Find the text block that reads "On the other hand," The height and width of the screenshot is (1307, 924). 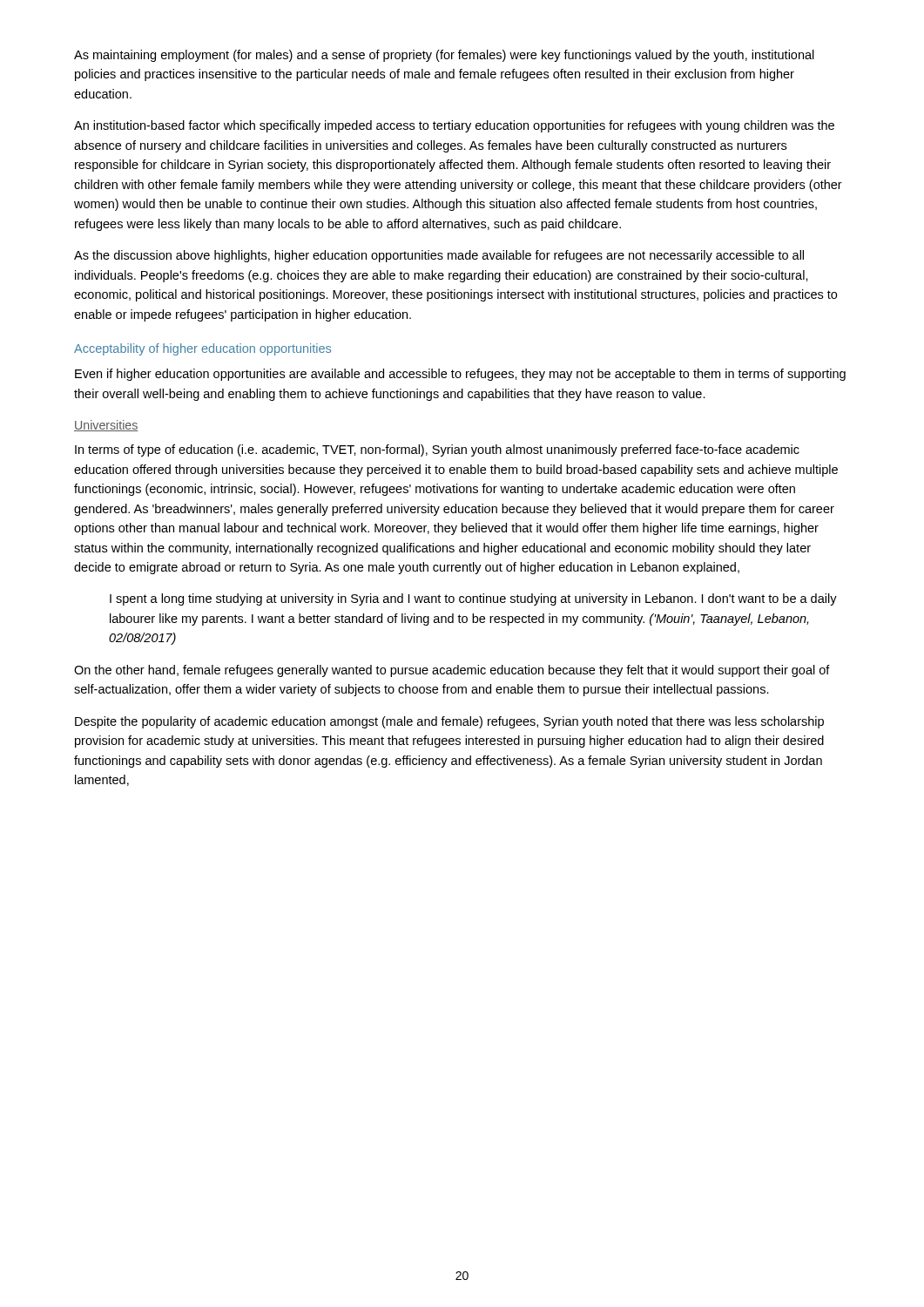(462, 680)
